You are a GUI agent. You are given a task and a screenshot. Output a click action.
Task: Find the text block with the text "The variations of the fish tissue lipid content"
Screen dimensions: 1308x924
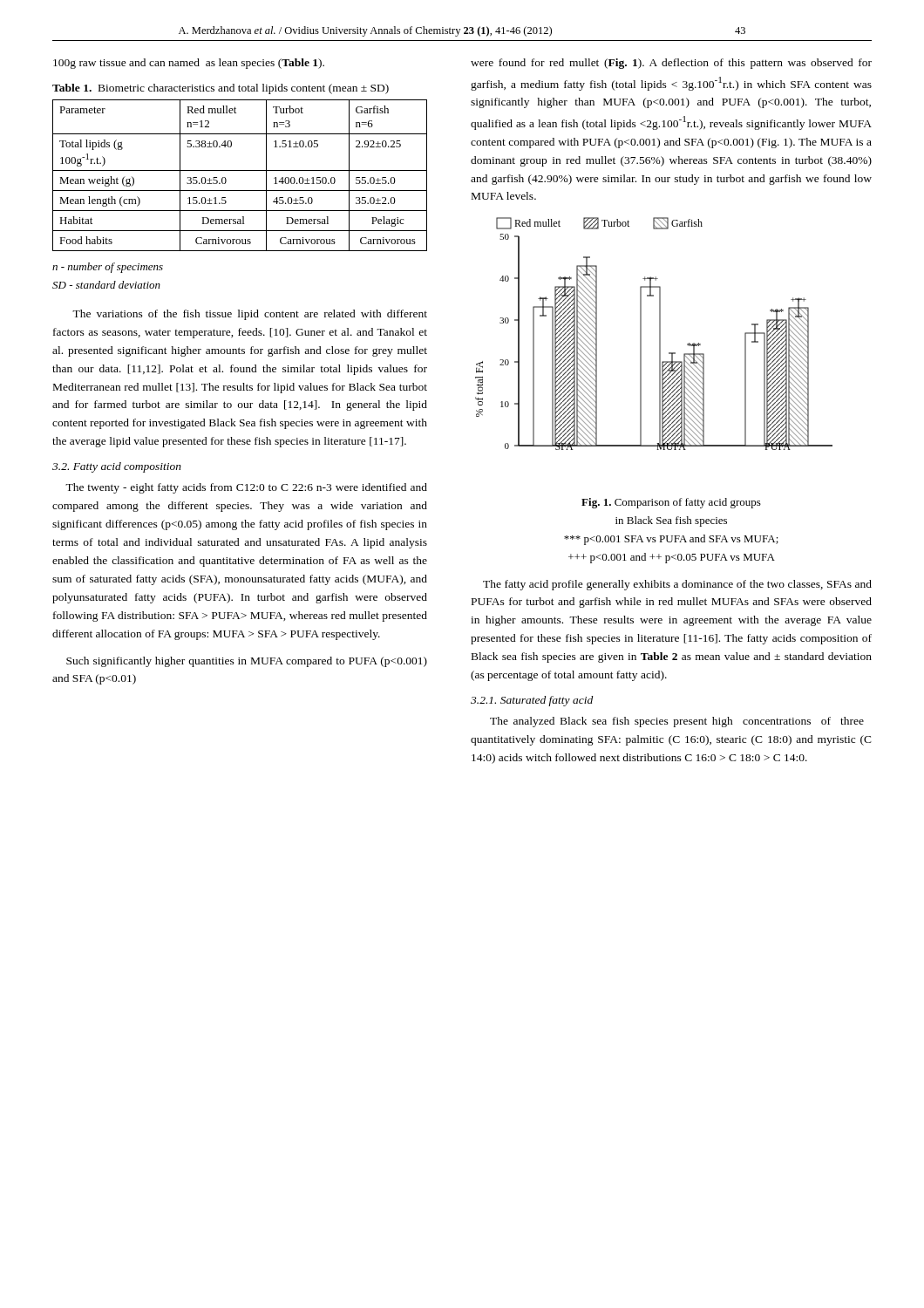point(240,377)
